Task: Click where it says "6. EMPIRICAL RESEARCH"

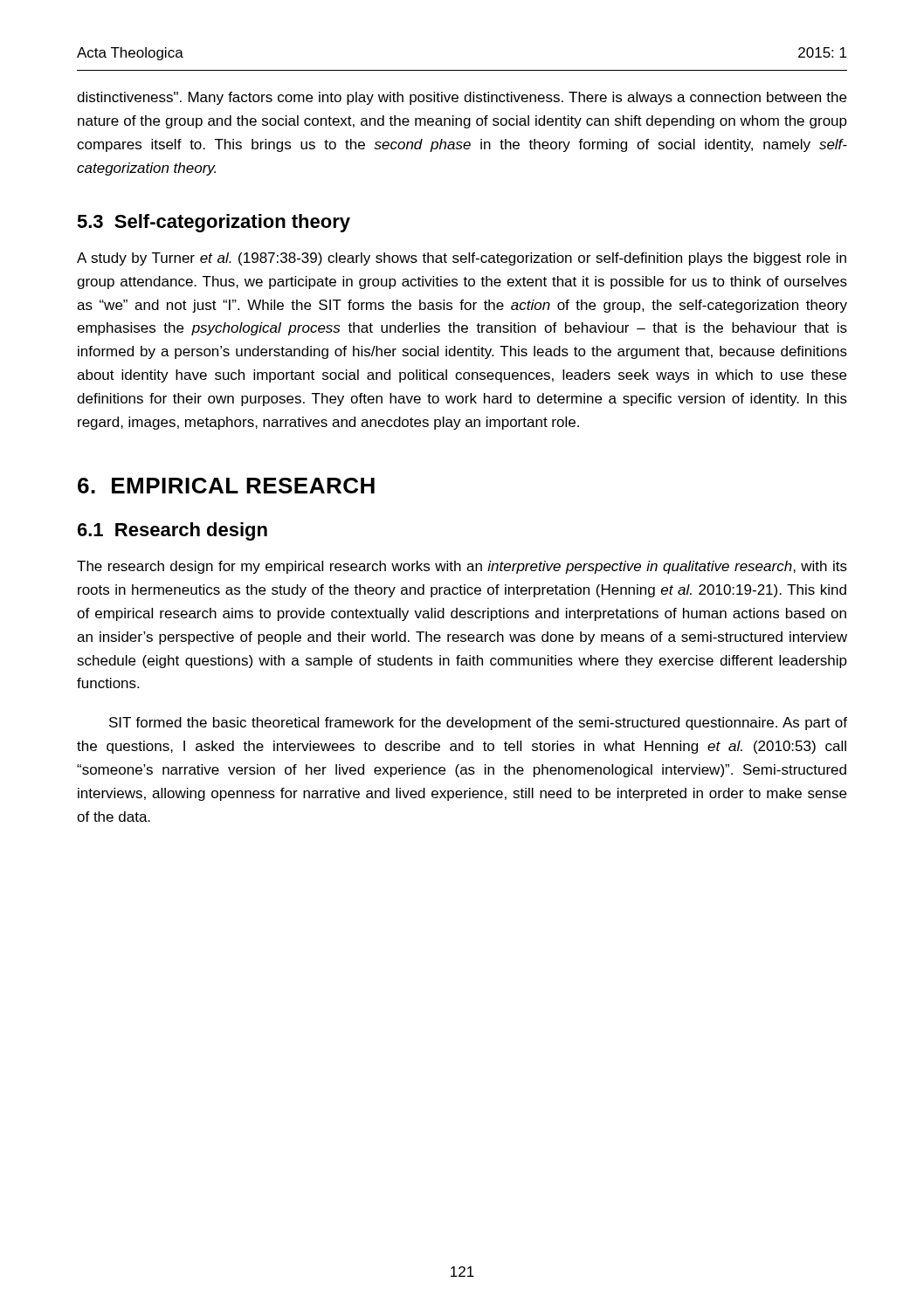Action: tap(227, 485)
